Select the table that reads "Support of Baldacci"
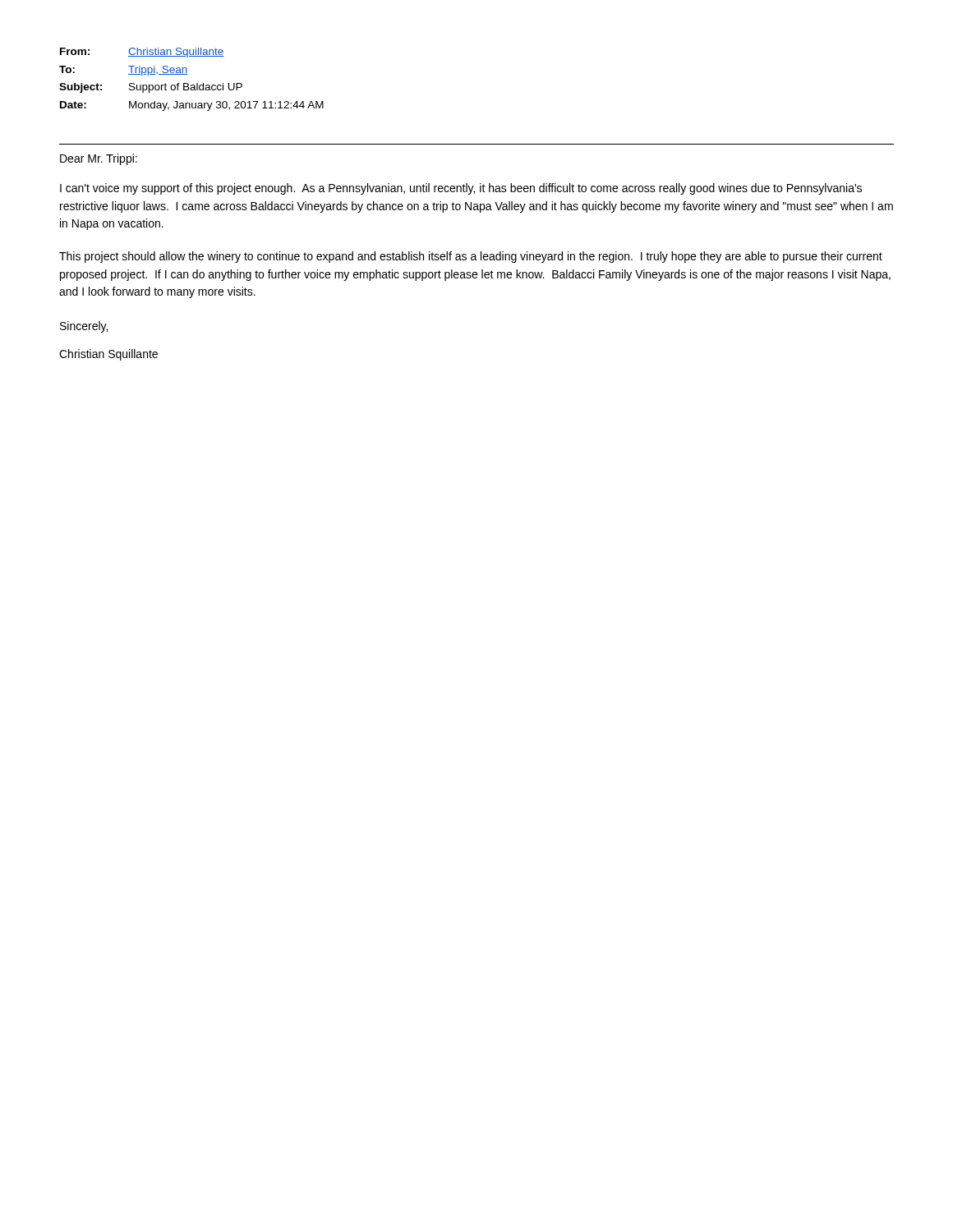Image resolution: width=953 pixels, height=1232 pixels. pos(476,78)
